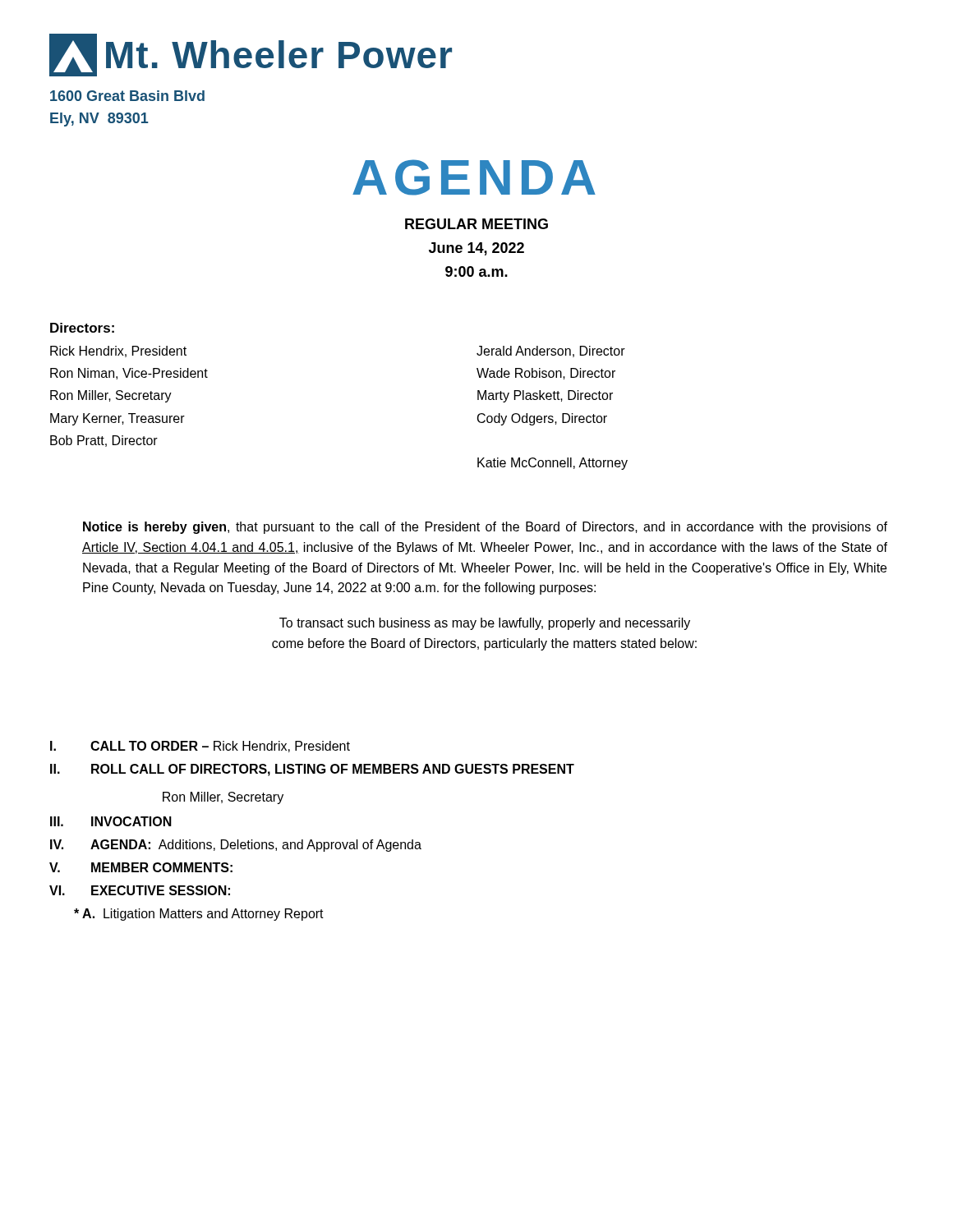Select the list item that says "V. MEMBER COMMENTS:"
The height and width of the screenshot is (1232, 953).
click(x=141, y=867)
